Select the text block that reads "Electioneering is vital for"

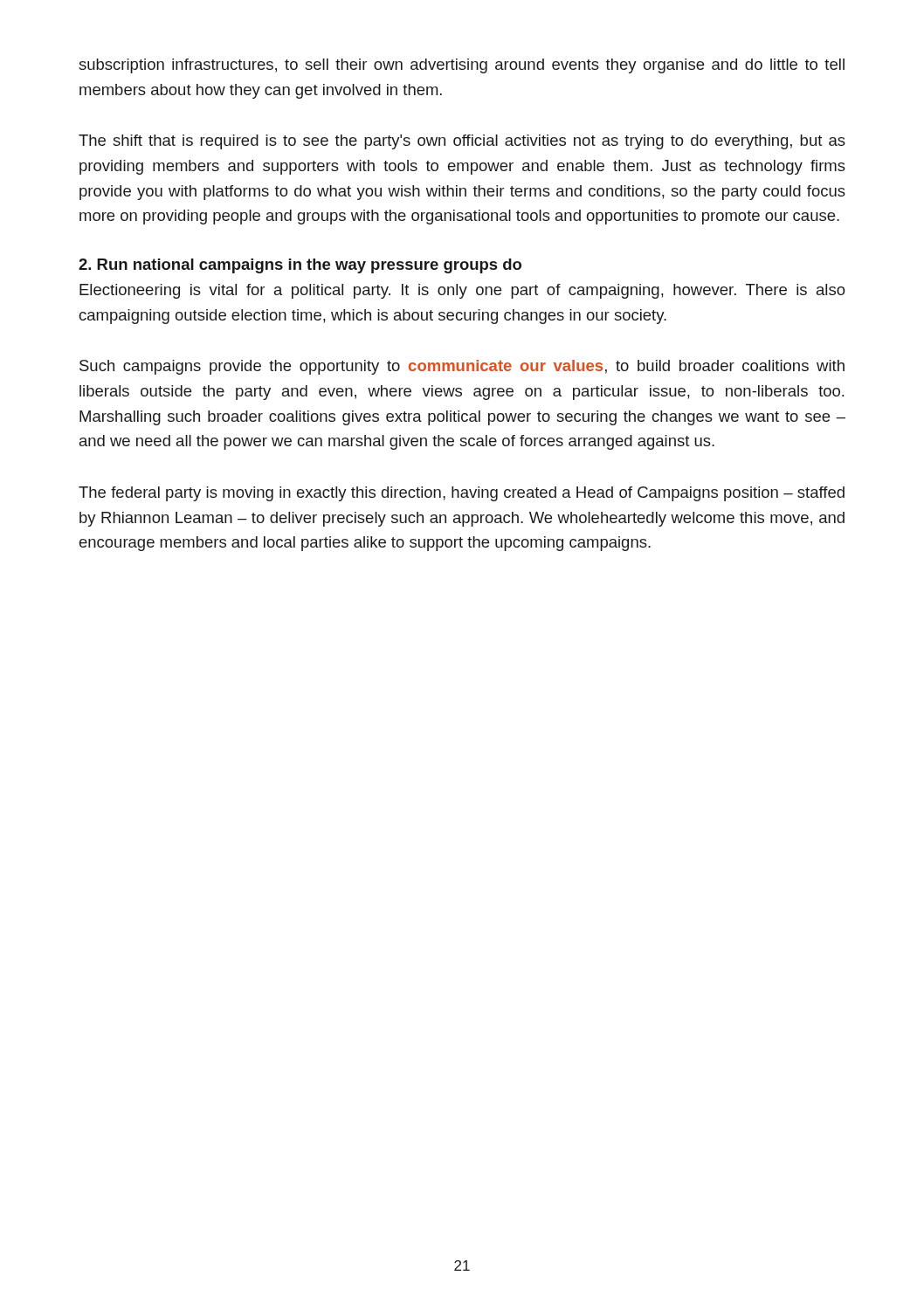point(462,302)
